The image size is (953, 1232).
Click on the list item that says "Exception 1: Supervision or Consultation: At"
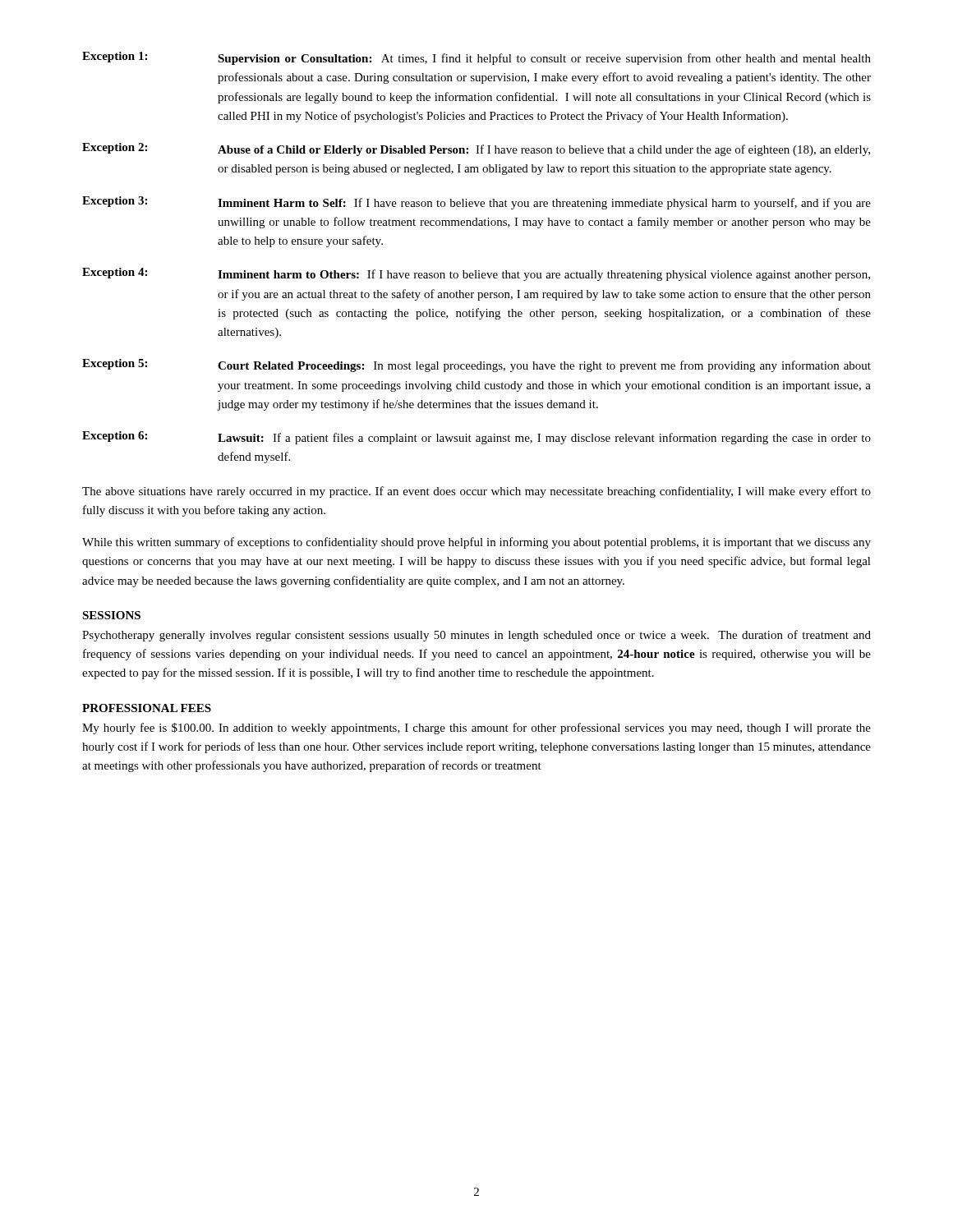pos(476,87)
